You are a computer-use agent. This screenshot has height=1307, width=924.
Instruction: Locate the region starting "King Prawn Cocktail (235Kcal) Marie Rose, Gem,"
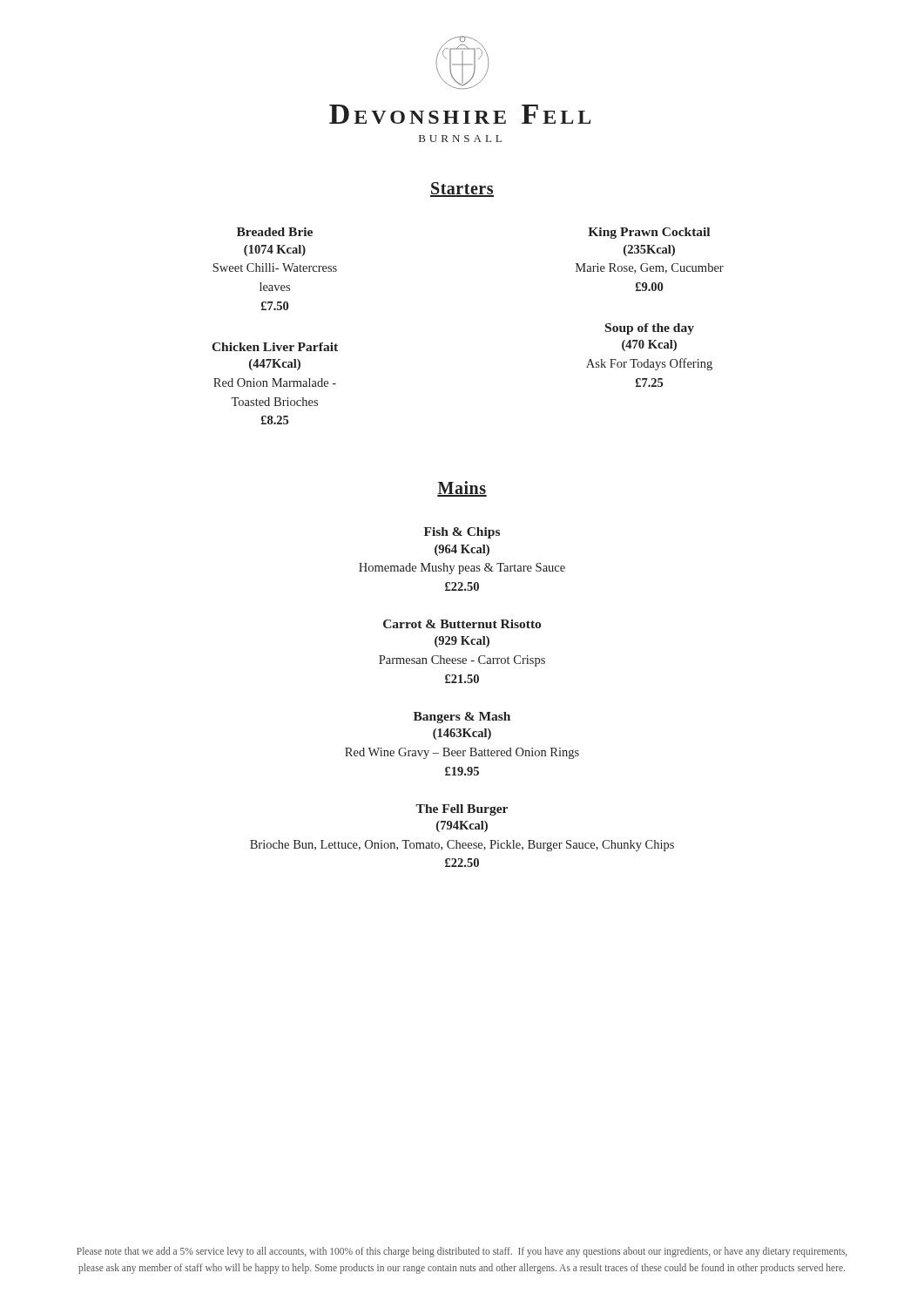tap(649, 259)
